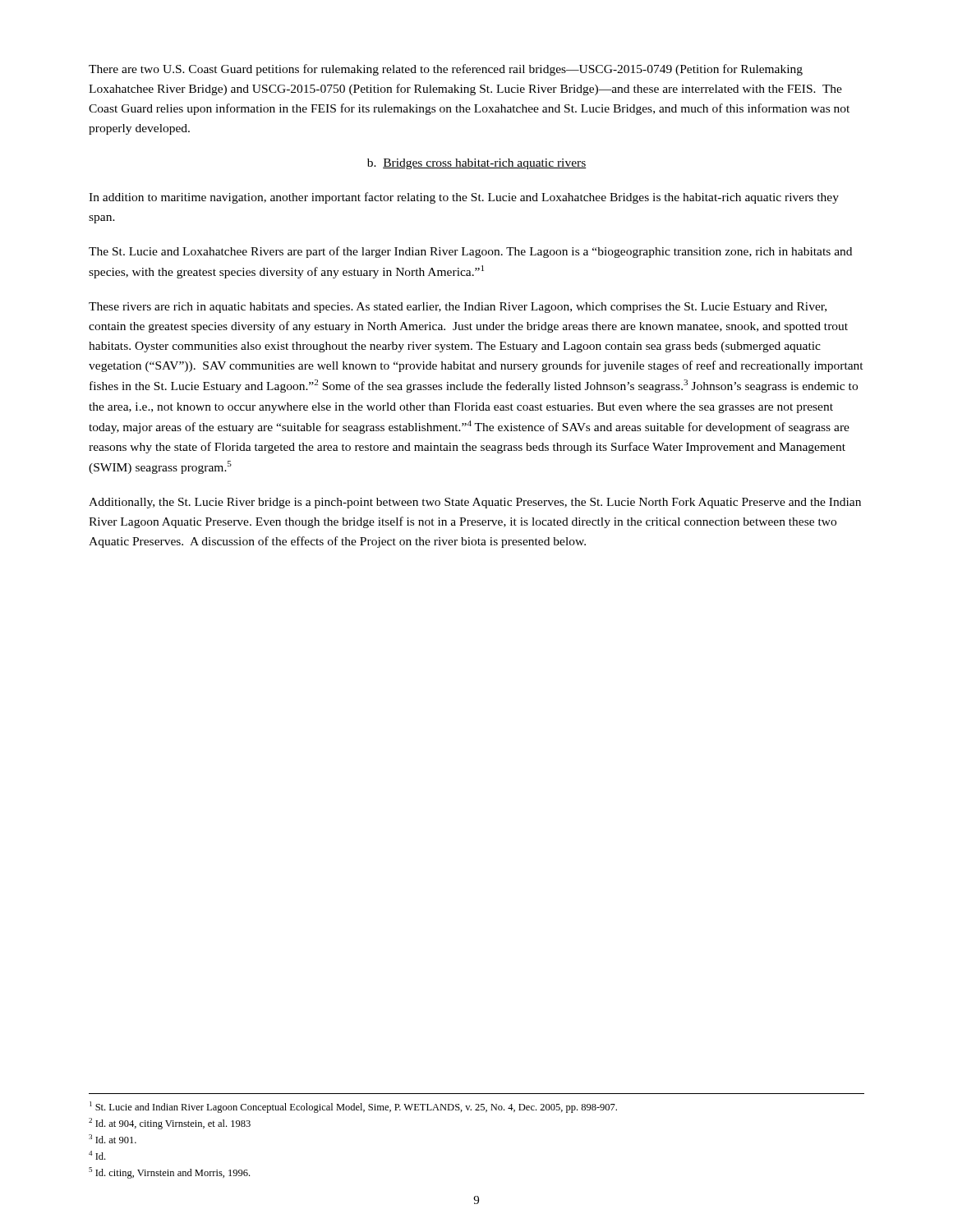Viewport: 953px width, 1232px height.
Task: Navigate to the element starting "b. Bridges cross habitat-rich"
Action: [x=476, y=162]
